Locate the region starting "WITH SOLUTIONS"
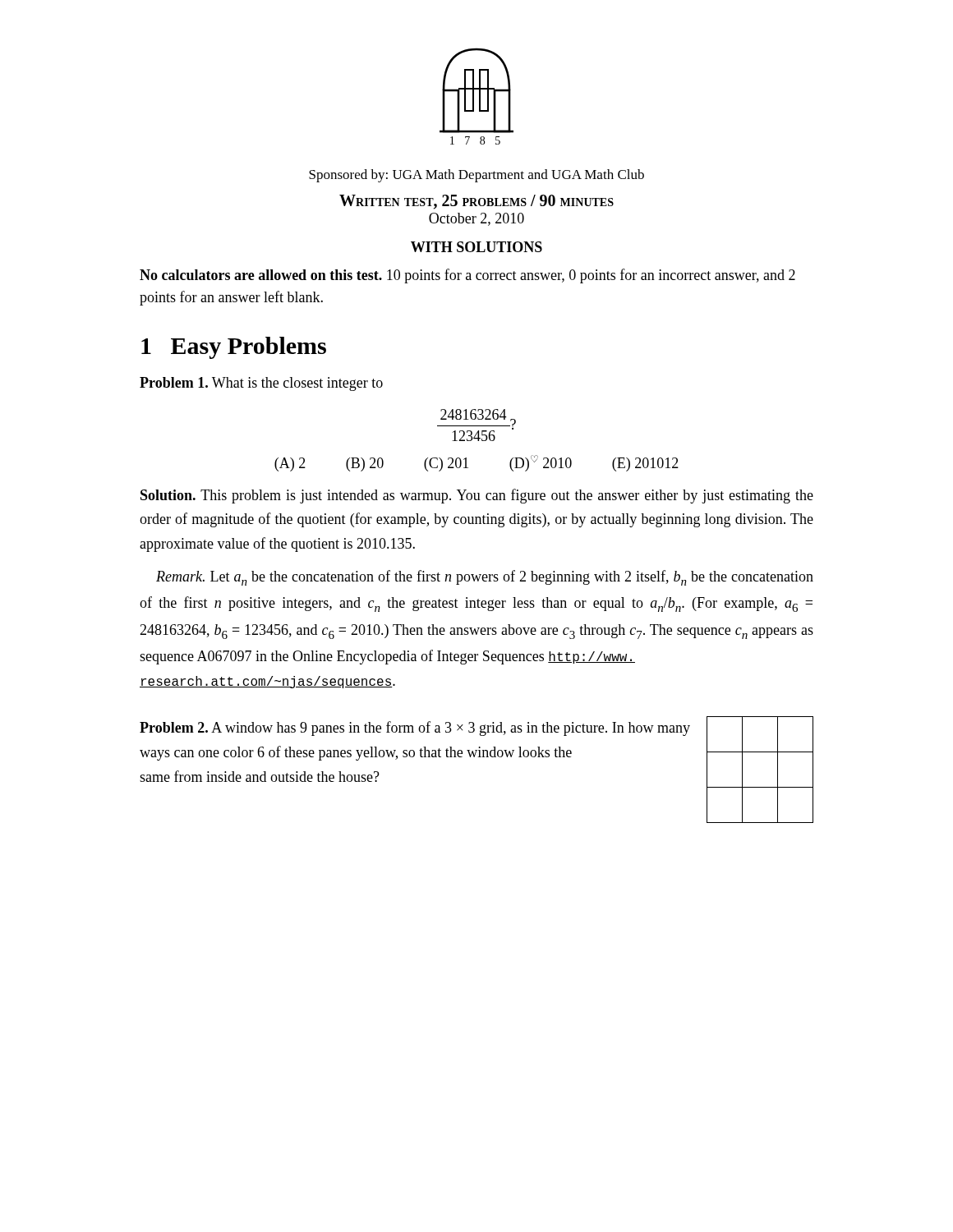This screenshot has height=1232, width=953. click(x=476, y=247)
